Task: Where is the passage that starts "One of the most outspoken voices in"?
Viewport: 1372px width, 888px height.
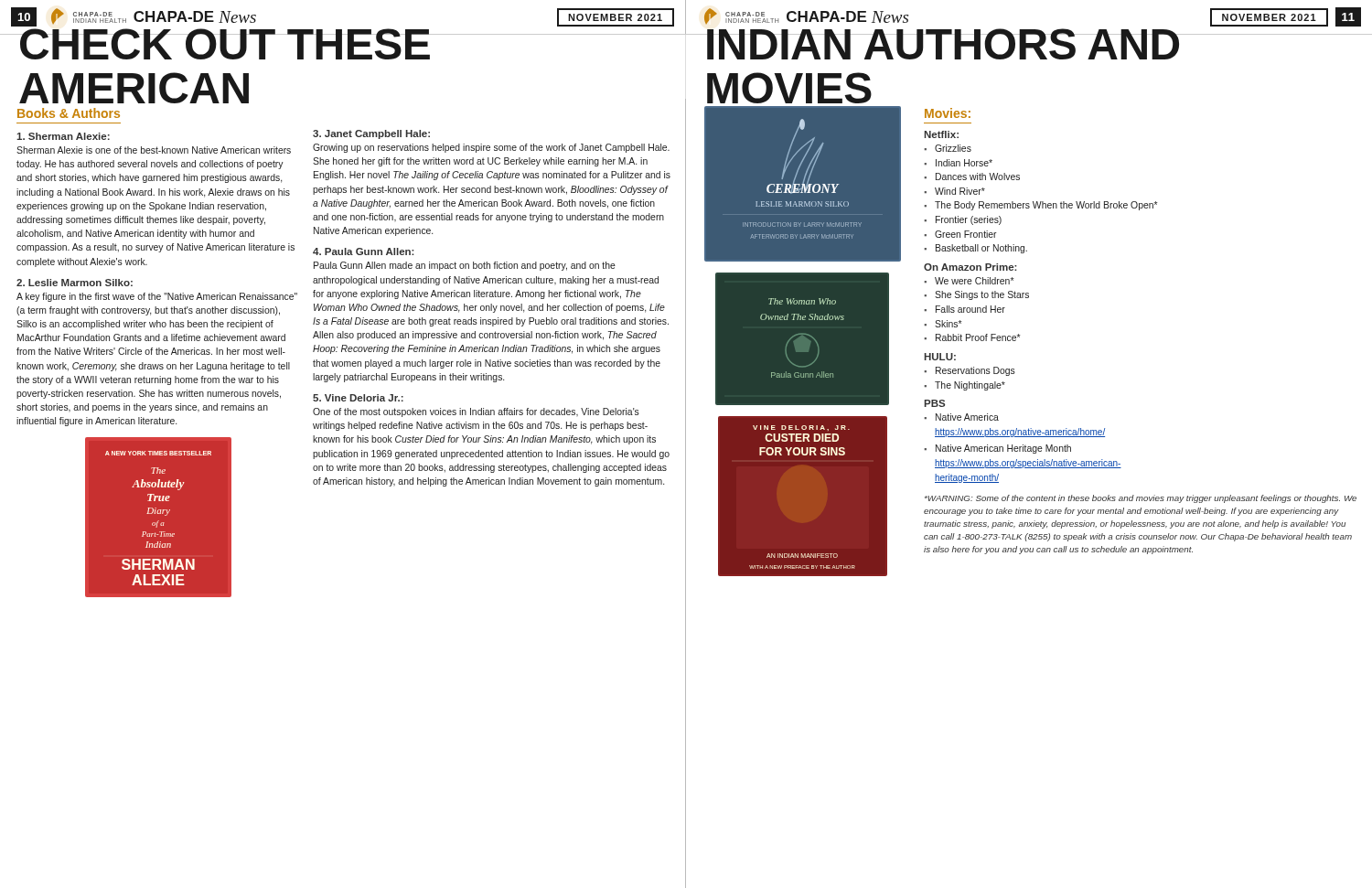Action: click(493, 447)
